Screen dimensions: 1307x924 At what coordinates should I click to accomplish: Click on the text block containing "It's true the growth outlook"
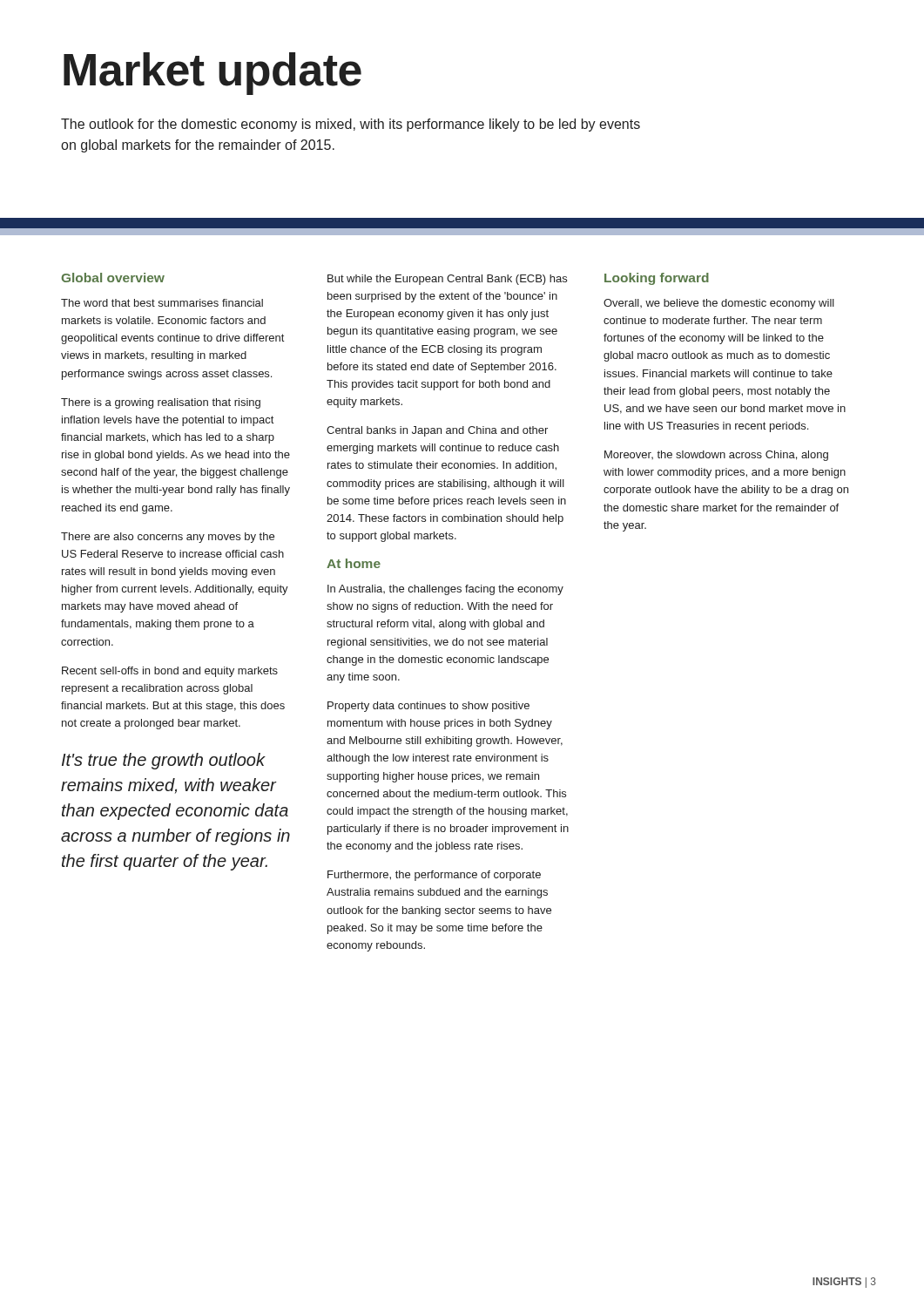177,811
